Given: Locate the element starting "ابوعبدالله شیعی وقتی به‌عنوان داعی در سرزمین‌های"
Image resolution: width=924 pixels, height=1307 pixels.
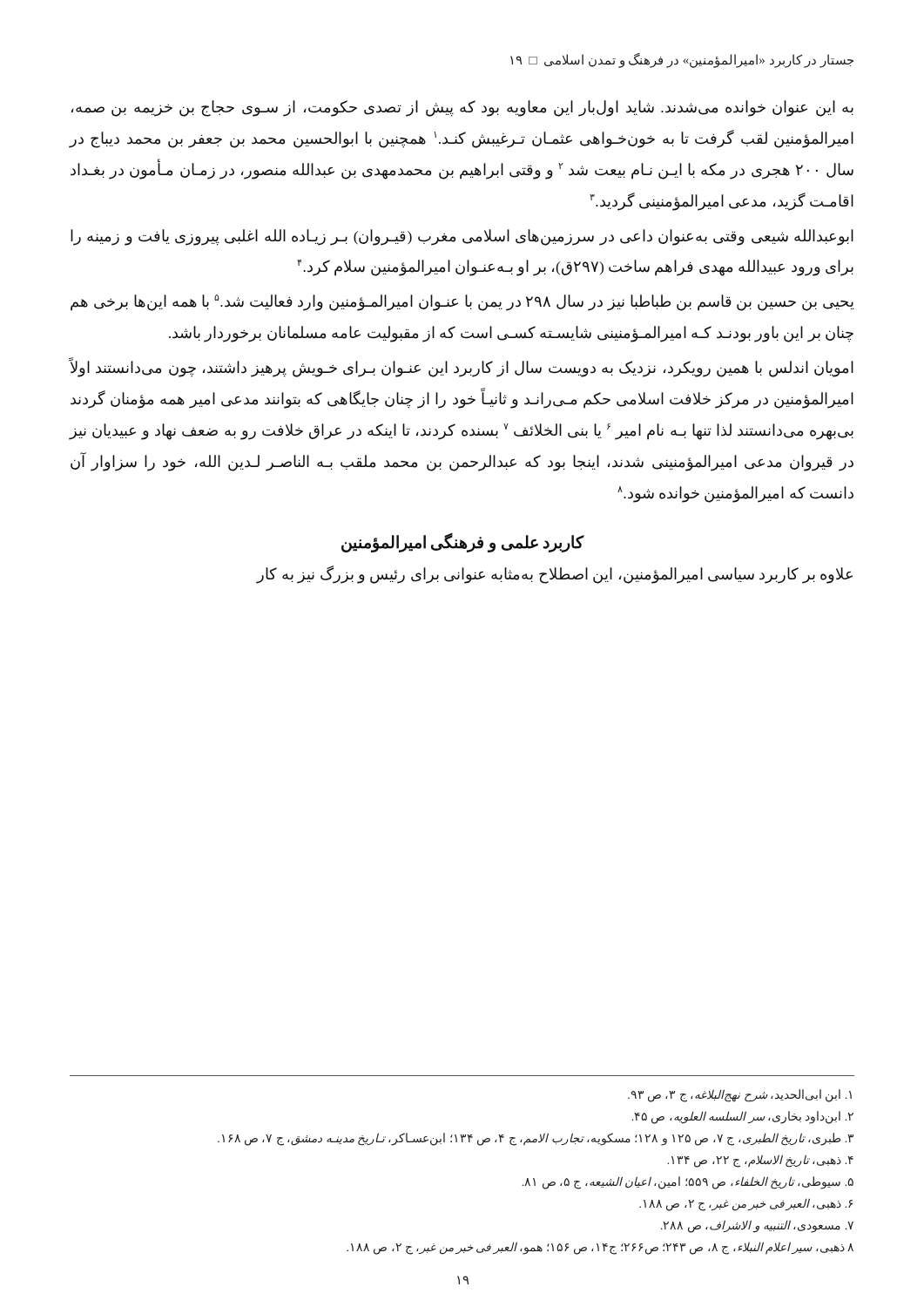Looking at the screenshot, I should [x=462, y=251].
